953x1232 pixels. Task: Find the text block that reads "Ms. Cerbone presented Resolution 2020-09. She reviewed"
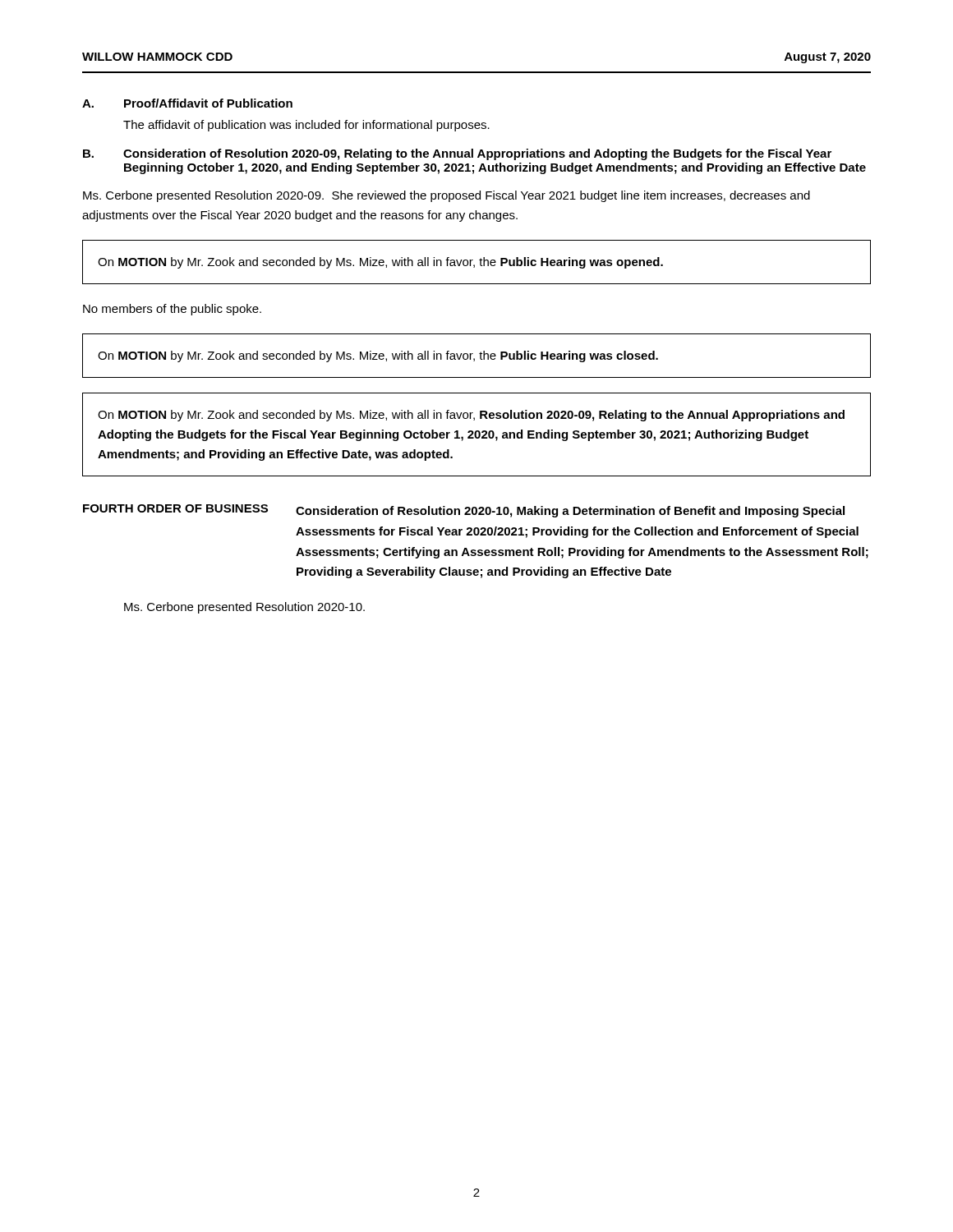pyautogui.click(x=446, y=205)
